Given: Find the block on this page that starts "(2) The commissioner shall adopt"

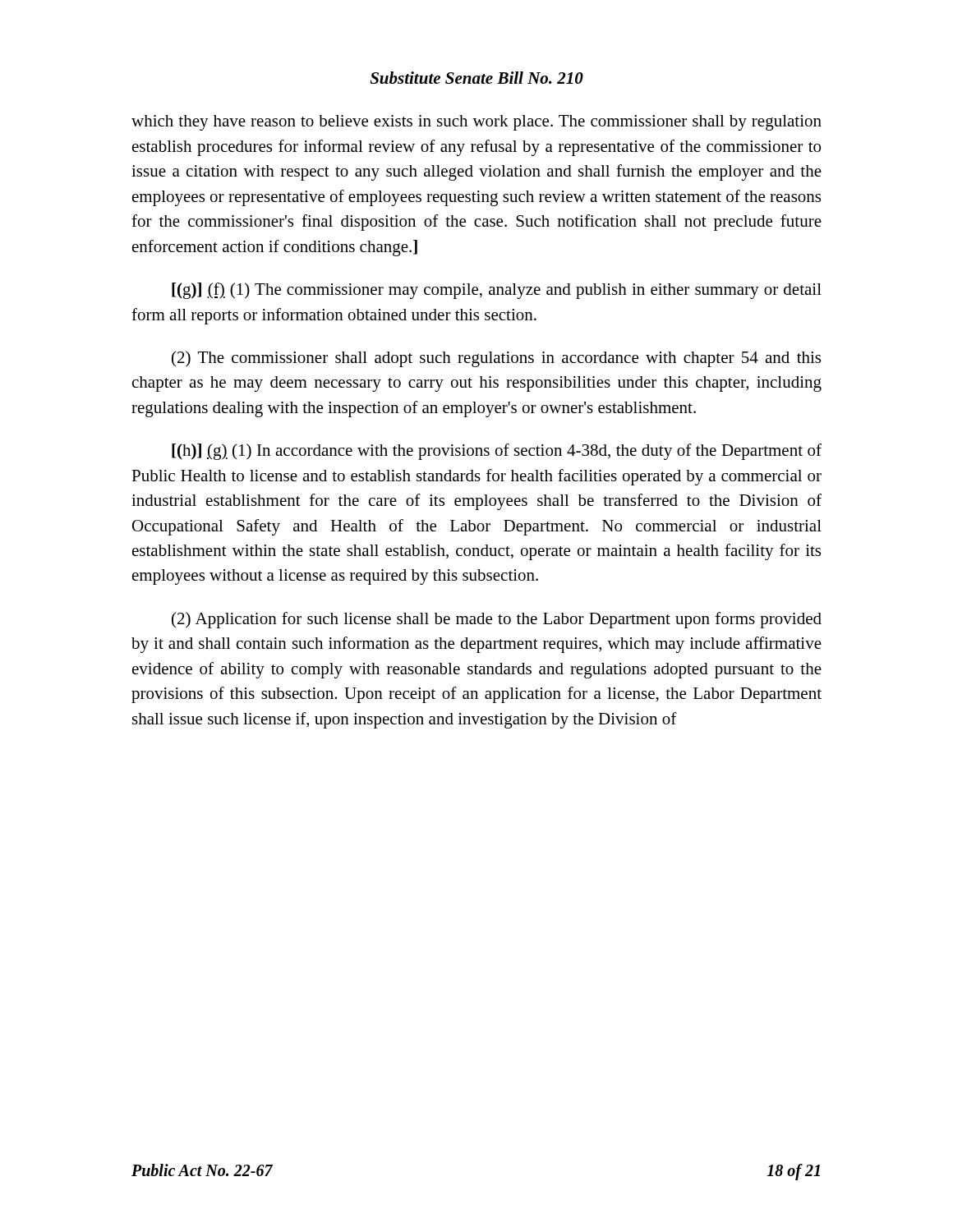Looking at the screenshot, I should tap(476, 382).
